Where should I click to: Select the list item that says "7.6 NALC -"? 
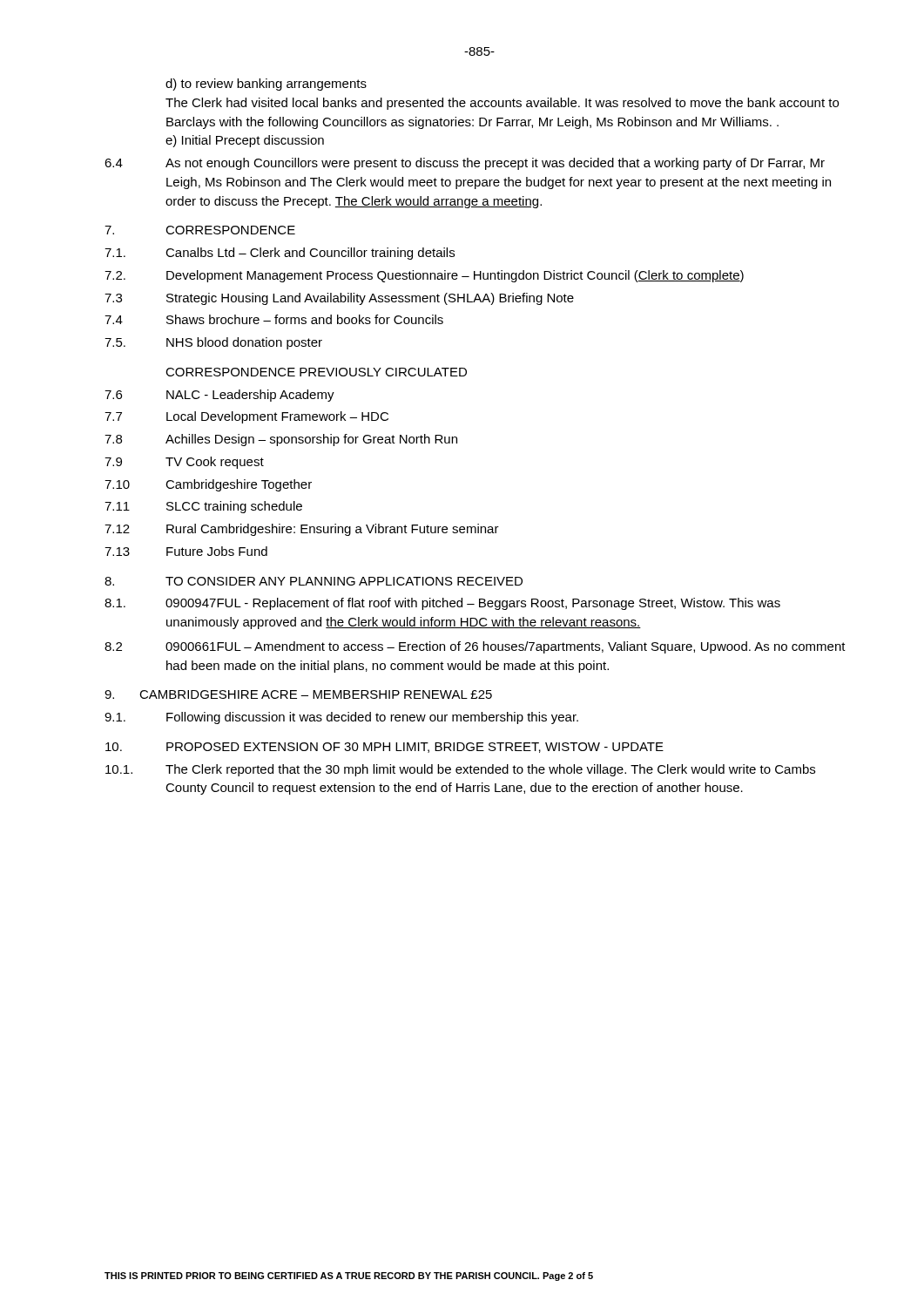219,396
